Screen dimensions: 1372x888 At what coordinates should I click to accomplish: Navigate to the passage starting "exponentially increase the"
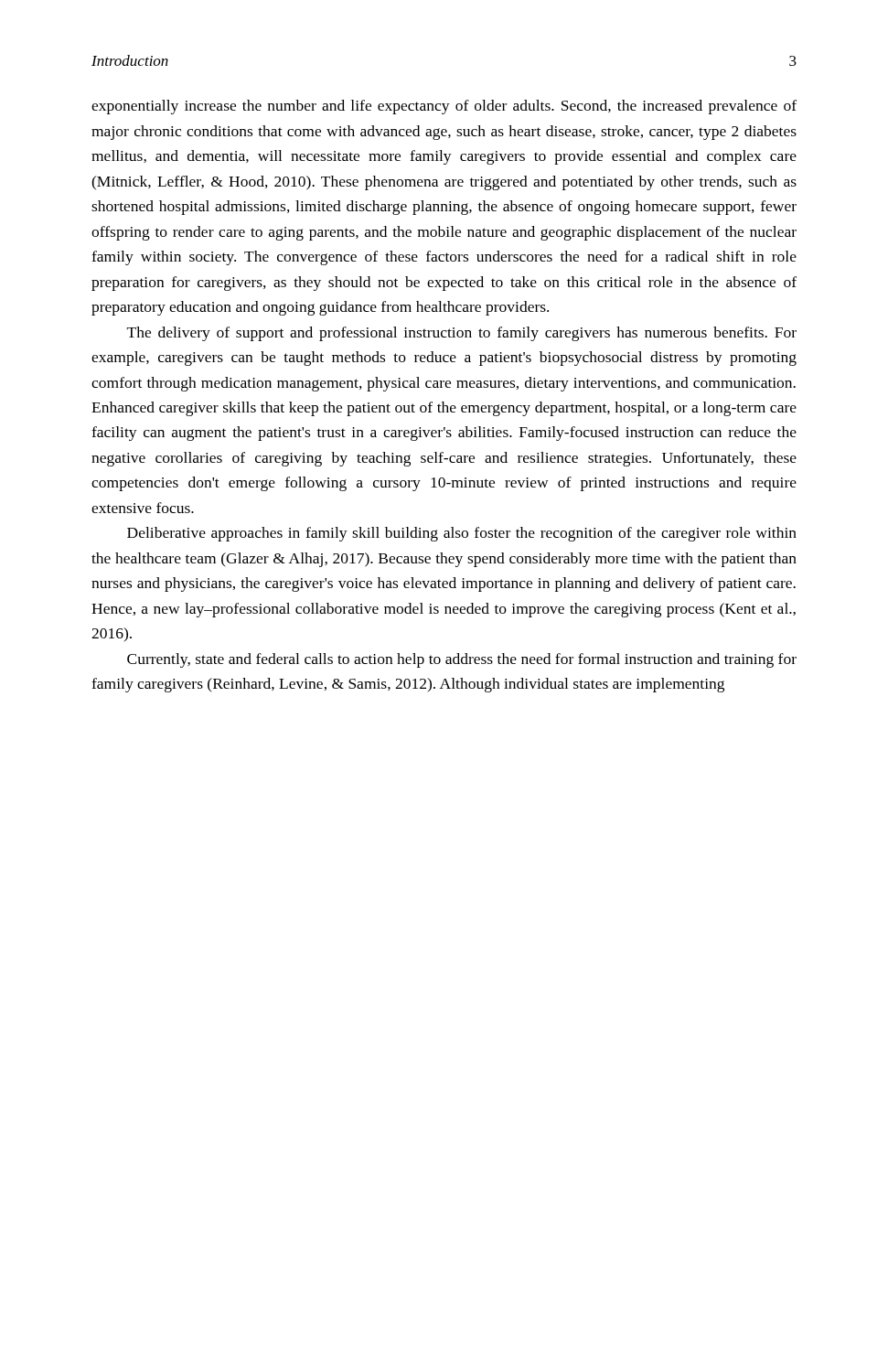(444, 207)
